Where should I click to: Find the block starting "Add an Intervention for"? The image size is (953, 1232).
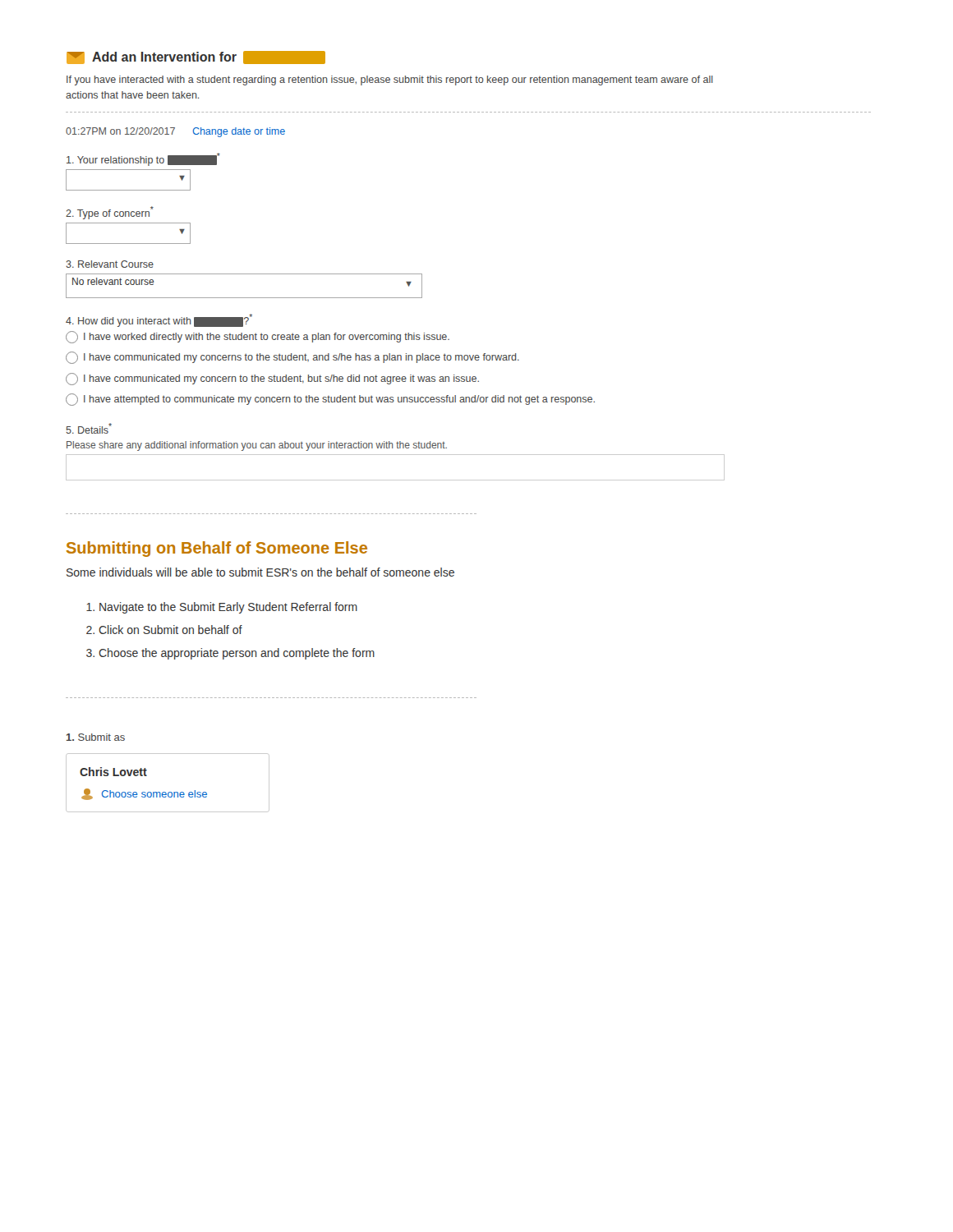tap(196, 57)
